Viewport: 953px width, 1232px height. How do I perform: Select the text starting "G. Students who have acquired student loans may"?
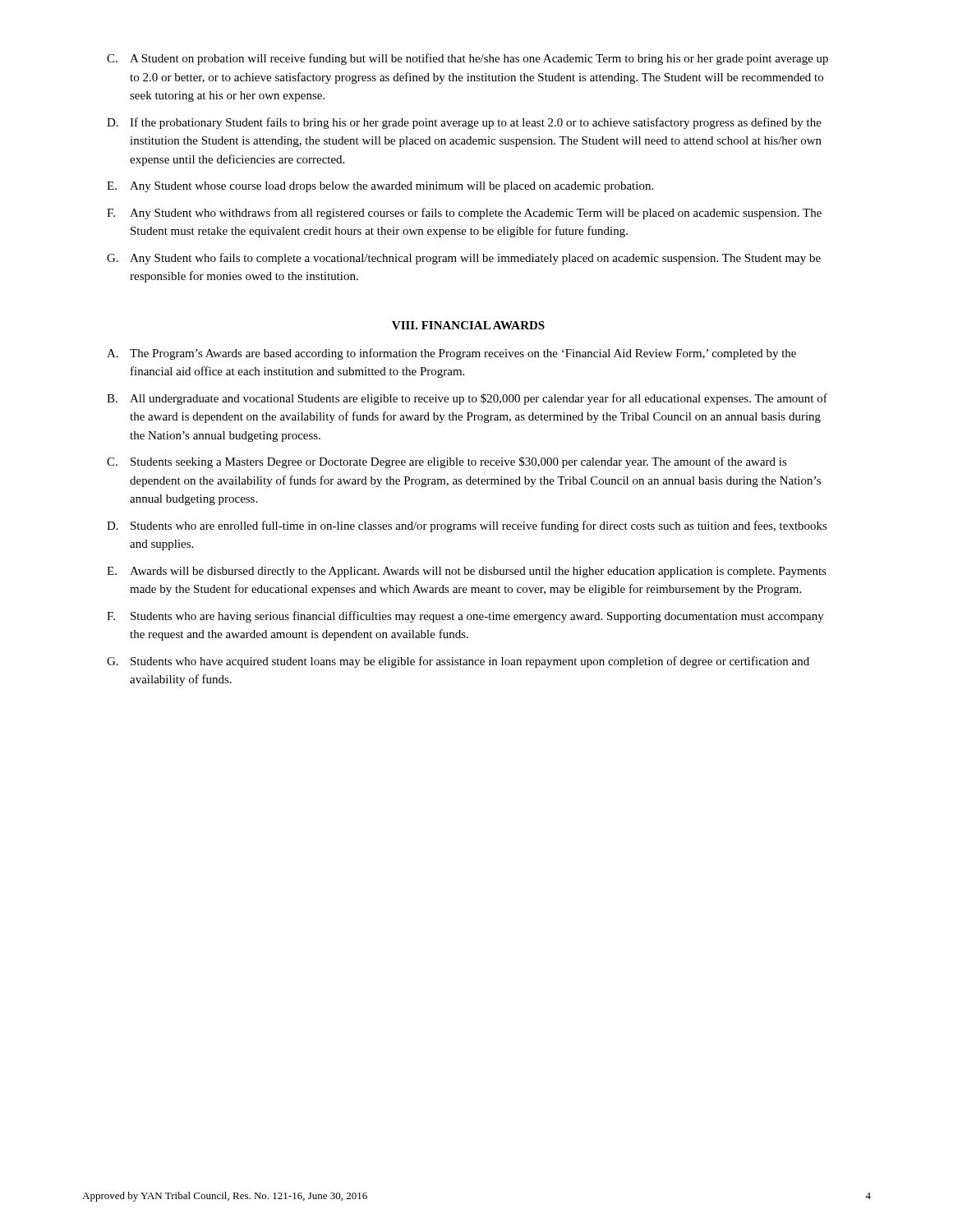click(x=468, y=670)
